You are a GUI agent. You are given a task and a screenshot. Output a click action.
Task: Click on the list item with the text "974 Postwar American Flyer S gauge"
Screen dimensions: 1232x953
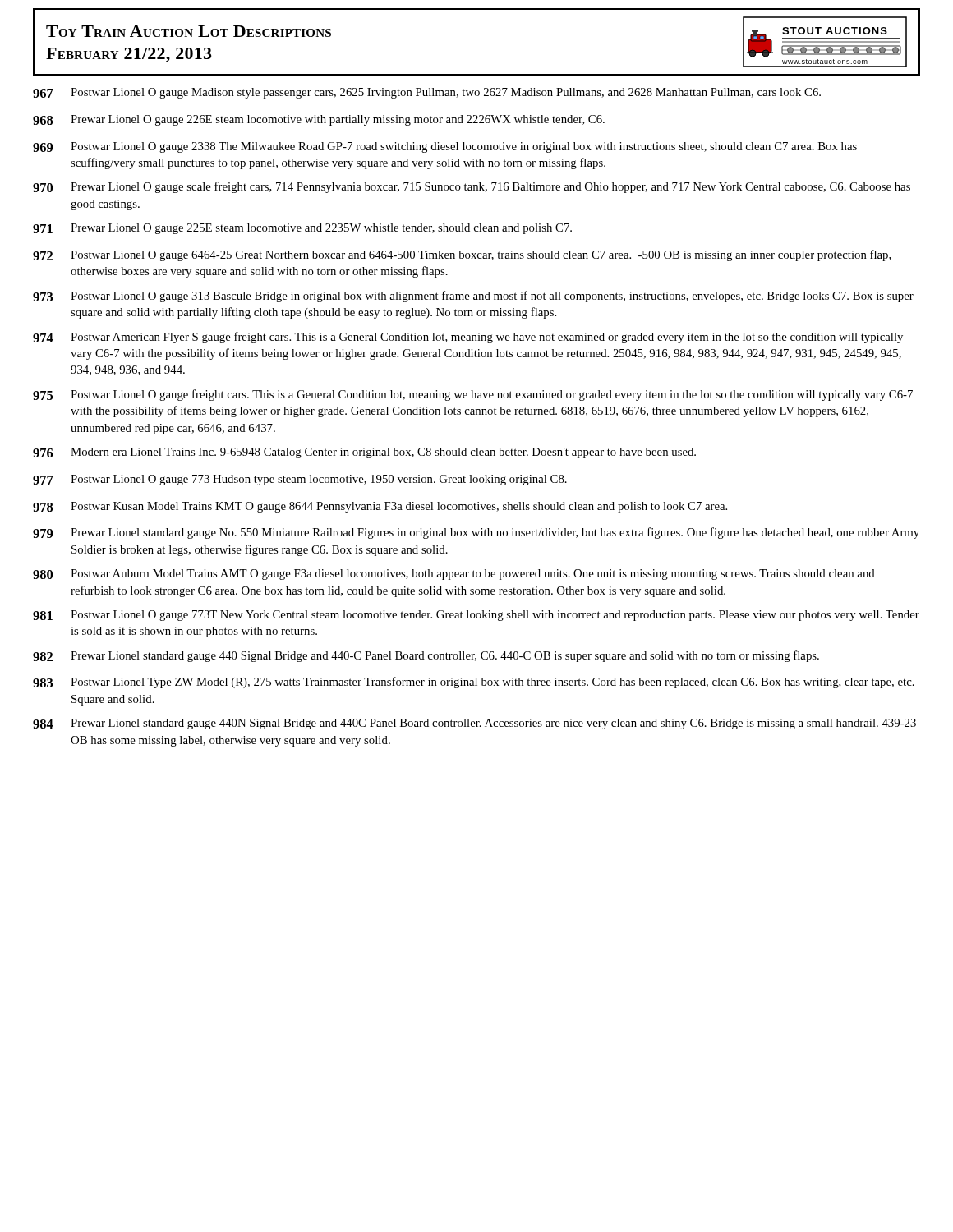(476, 353)
